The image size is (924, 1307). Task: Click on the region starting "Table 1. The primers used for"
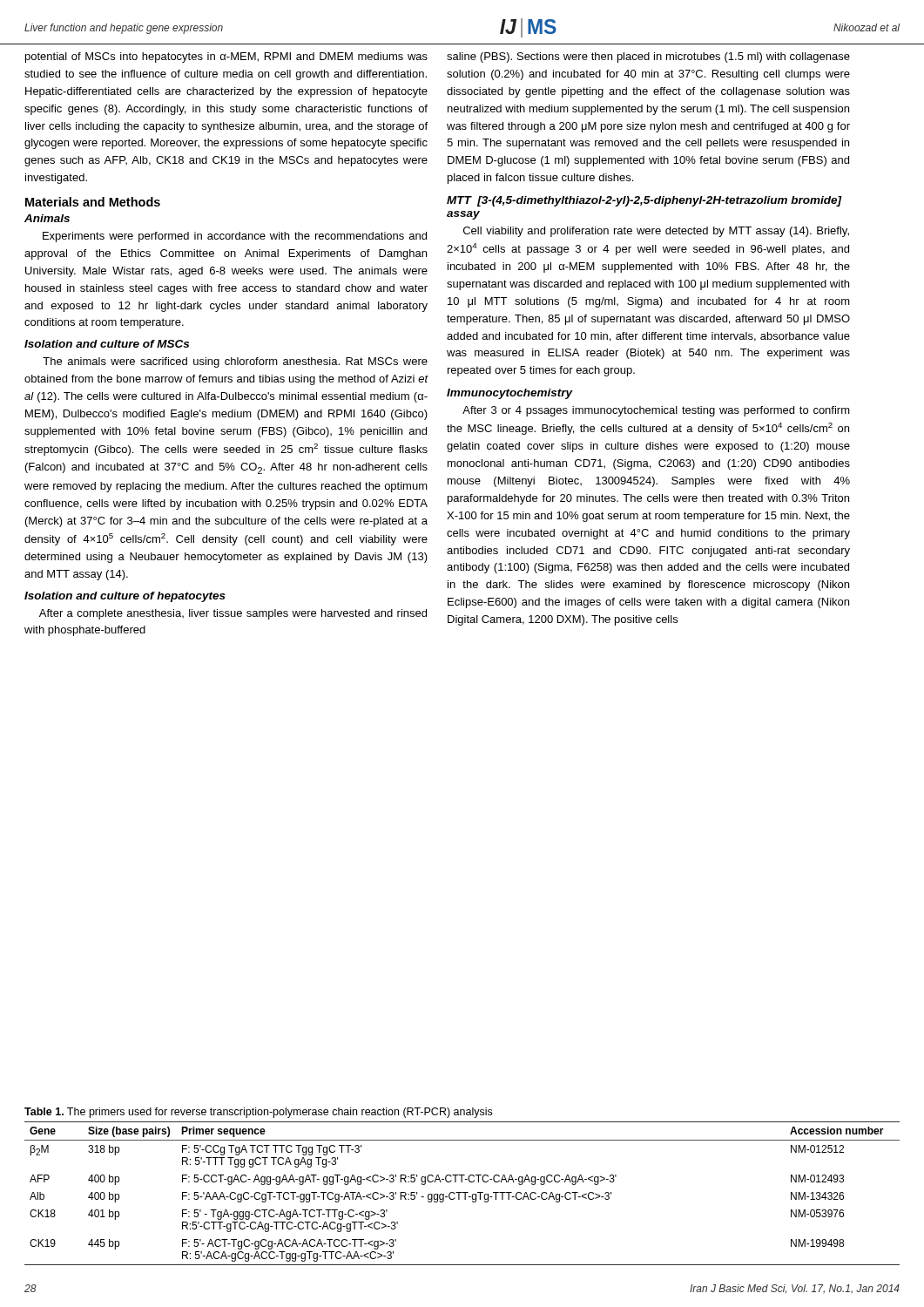(x=259, y=1112)
